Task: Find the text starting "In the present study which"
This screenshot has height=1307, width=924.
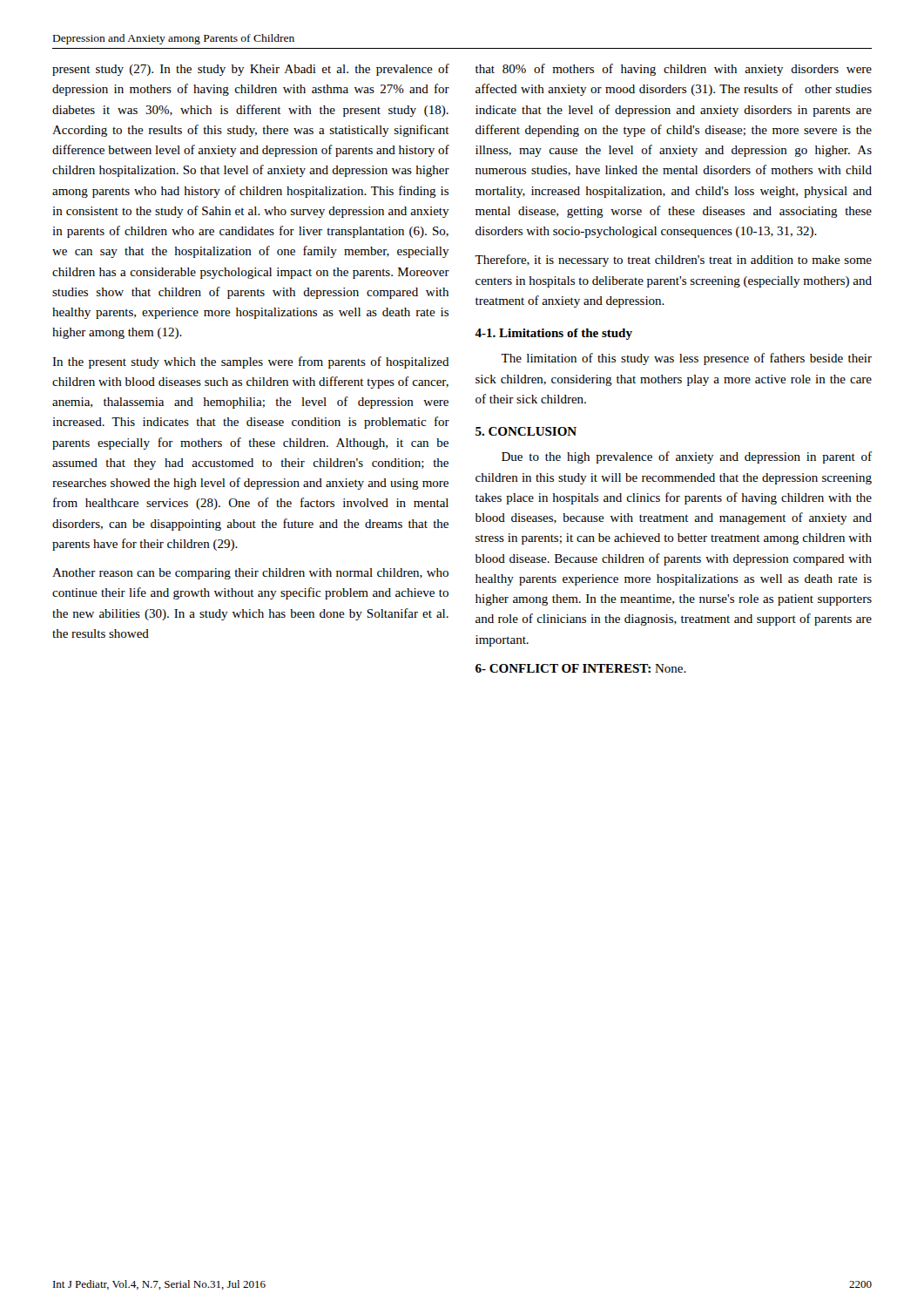Action: (251, 453)
